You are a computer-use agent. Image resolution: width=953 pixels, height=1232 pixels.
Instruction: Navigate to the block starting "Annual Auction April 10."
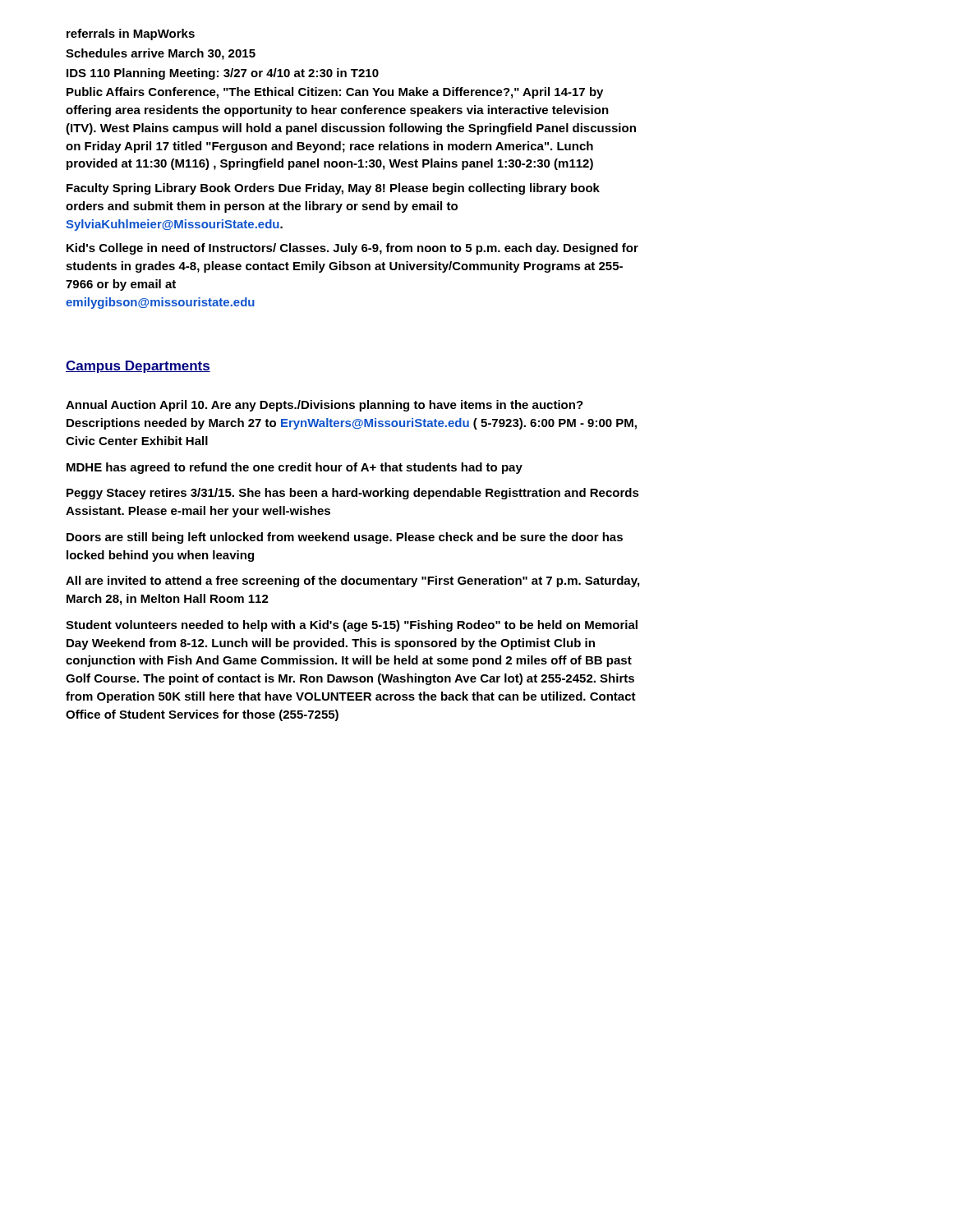coord(352,423)
